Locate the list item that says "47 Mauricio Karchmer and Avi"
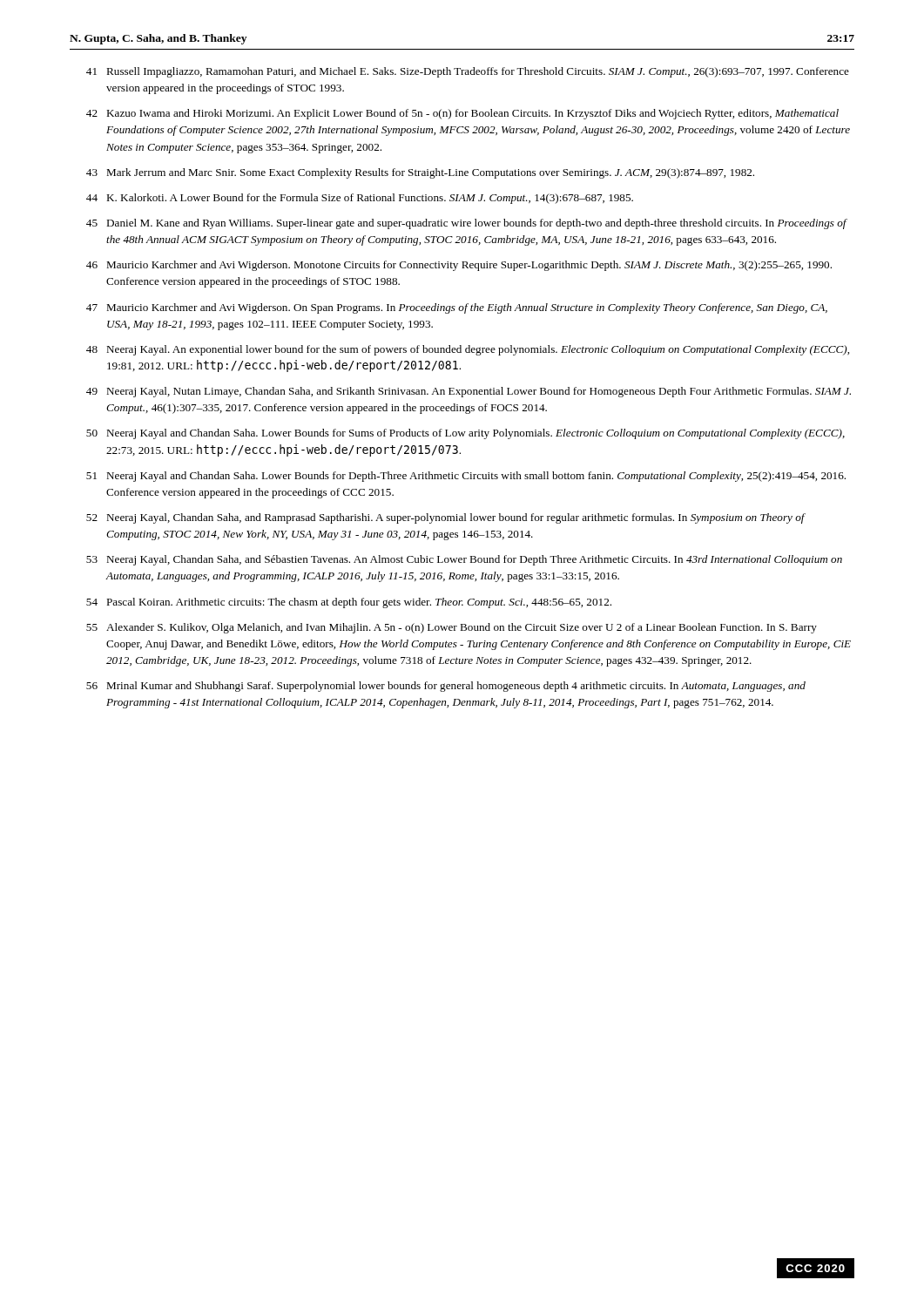This screenshot has width=924, height=1307. pyautogui.click(x=462, y=315)
